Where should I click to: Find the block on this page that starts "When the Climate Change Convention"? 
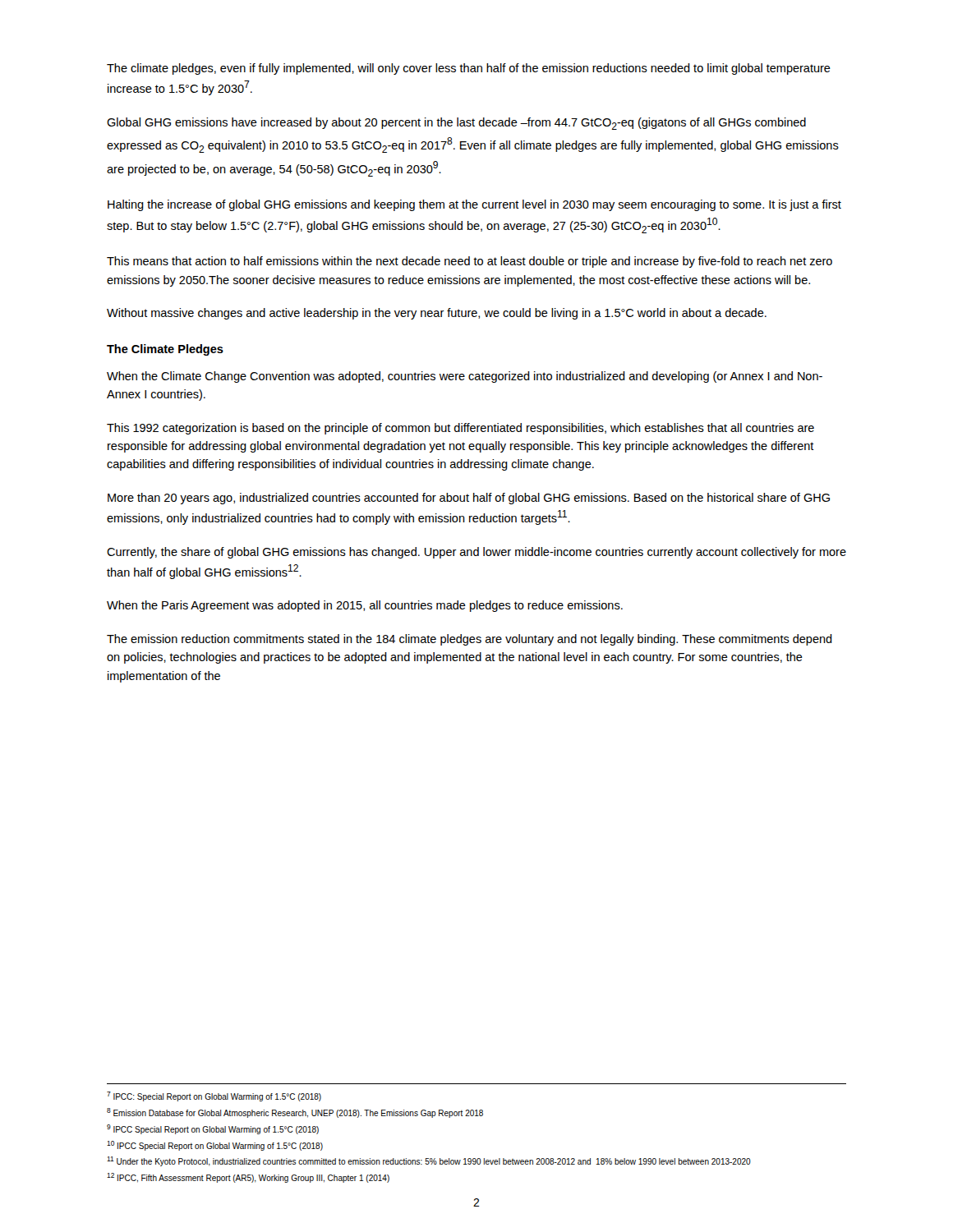tap(465, 385)
